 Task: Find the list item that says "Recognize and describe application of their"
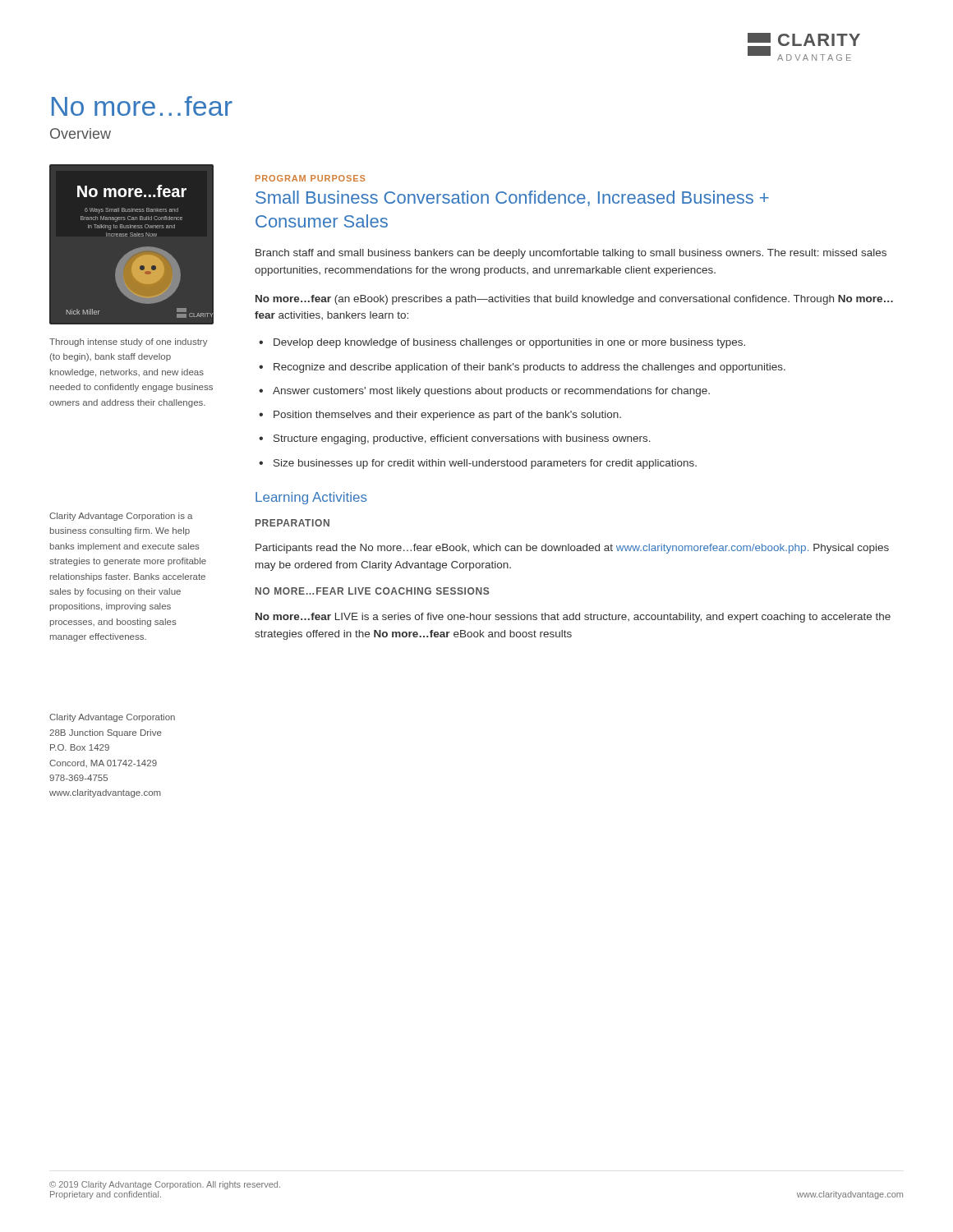pos(579,367)
